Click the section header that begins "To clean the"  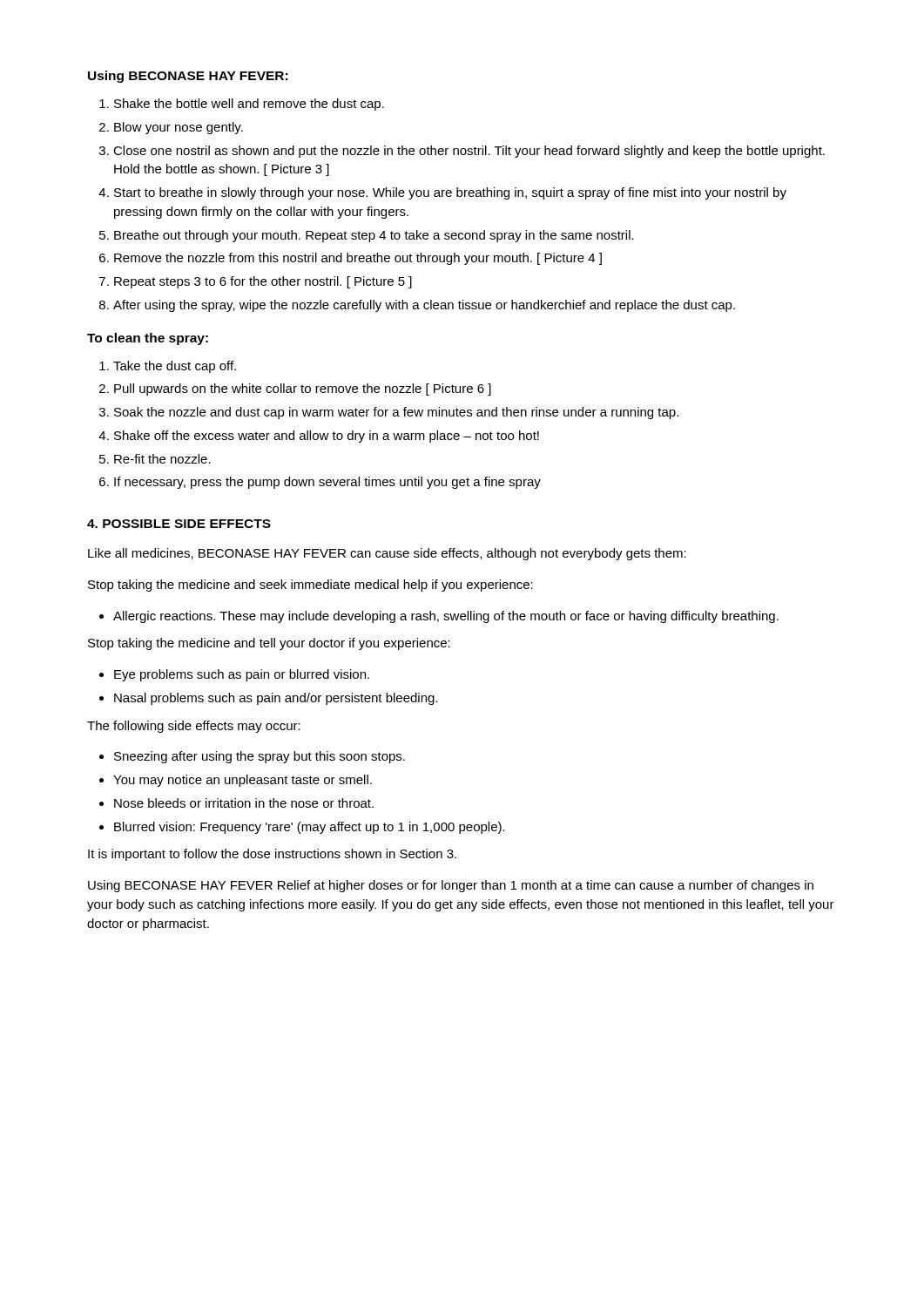click(x=148, y=337)
